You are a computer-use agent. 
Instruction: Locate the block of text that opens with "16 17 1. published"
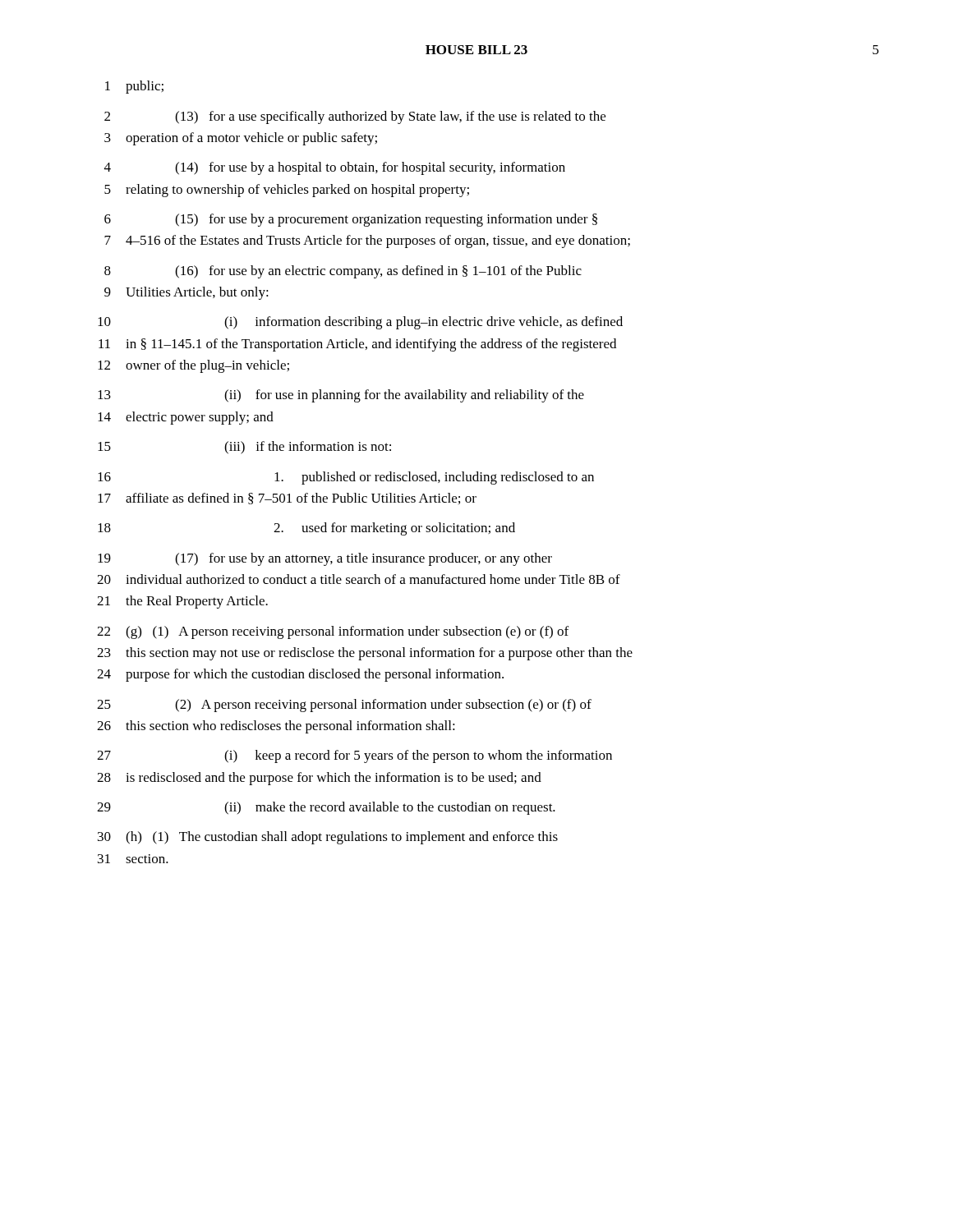click(476, 488)
